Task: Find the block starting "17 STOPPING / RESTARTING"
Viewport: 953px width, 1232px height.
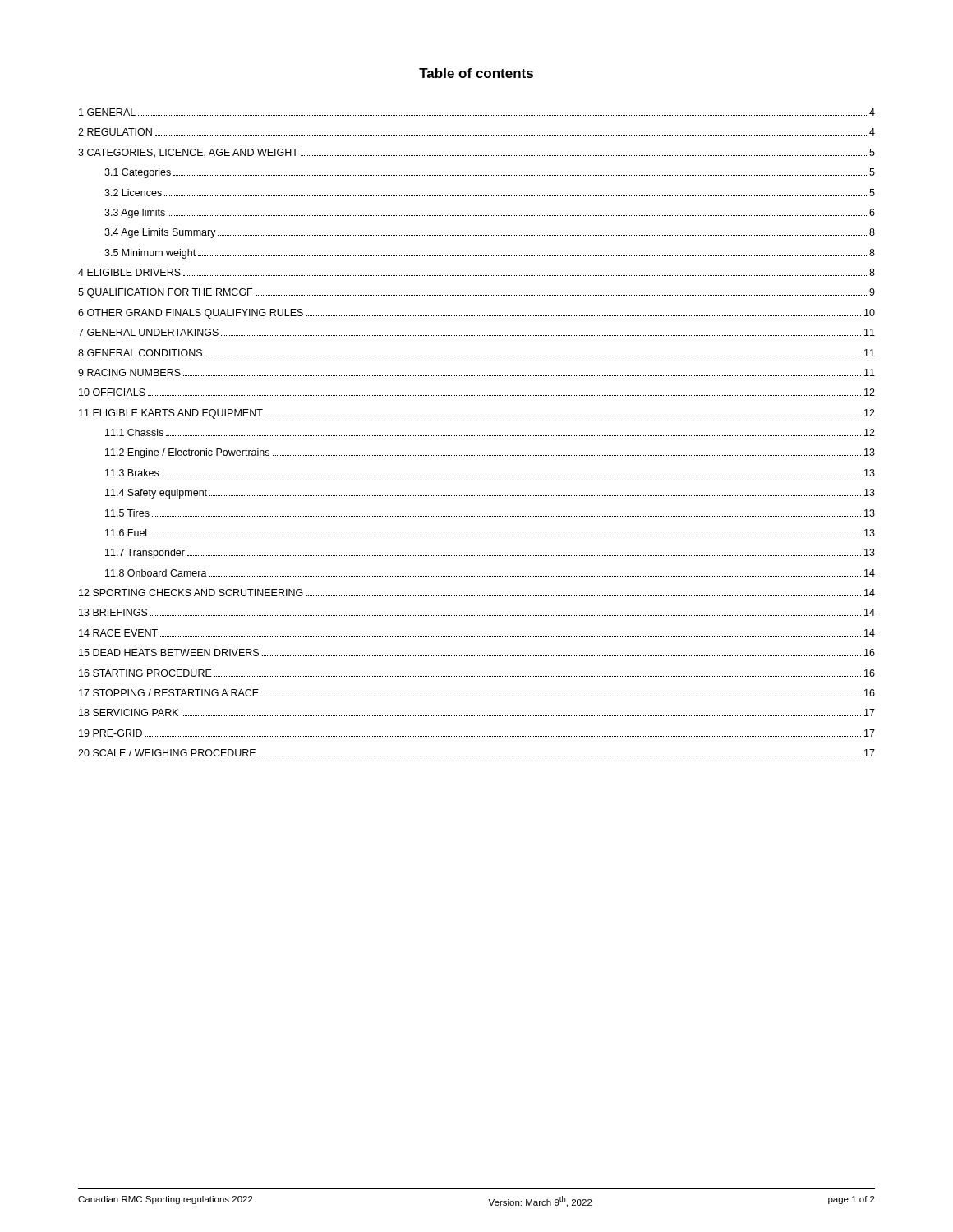Action: pos(476,694)
